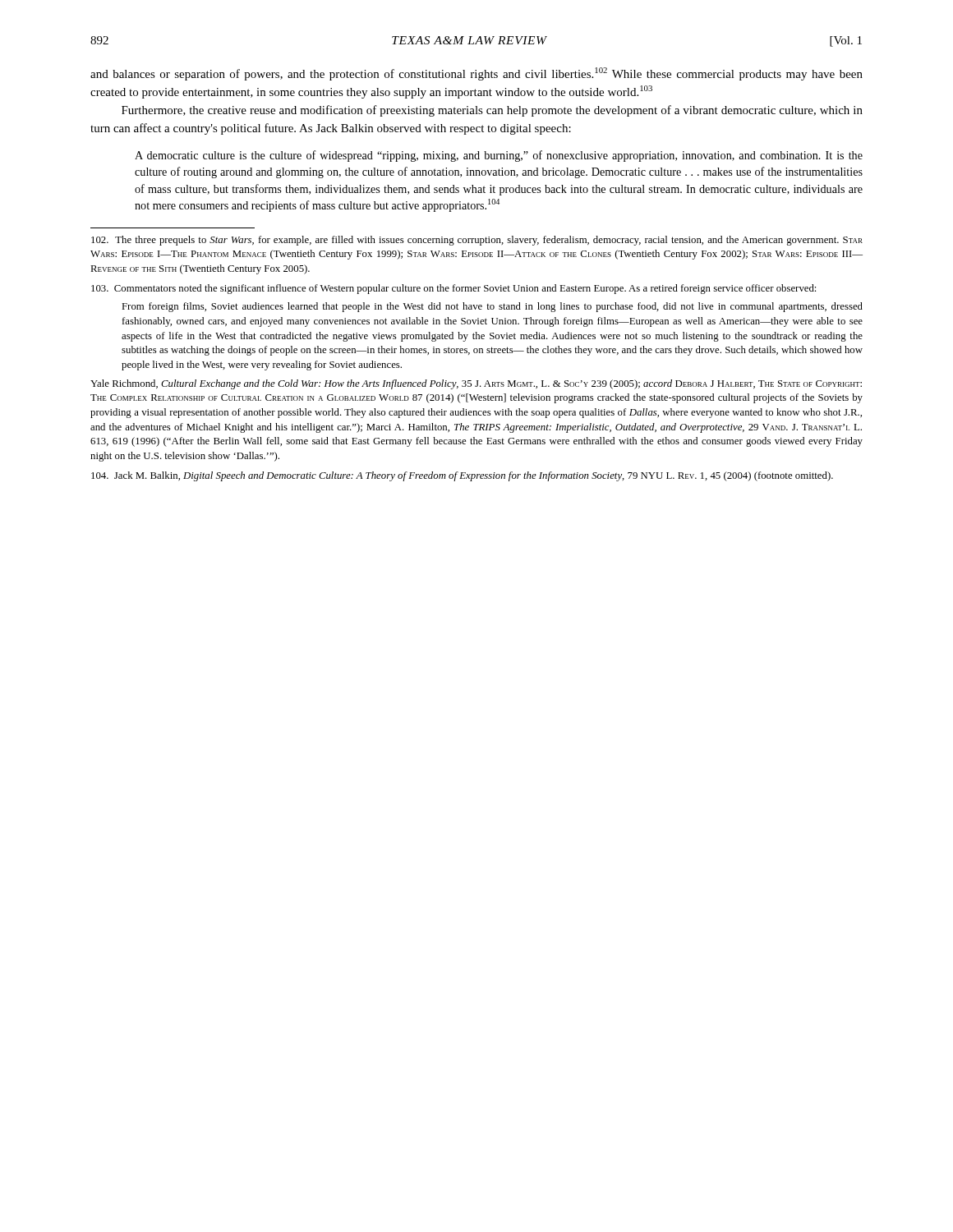953x1232 pixels.
Task: Navigate to the block starting "The three prequels to"
Action: (476, 255)
